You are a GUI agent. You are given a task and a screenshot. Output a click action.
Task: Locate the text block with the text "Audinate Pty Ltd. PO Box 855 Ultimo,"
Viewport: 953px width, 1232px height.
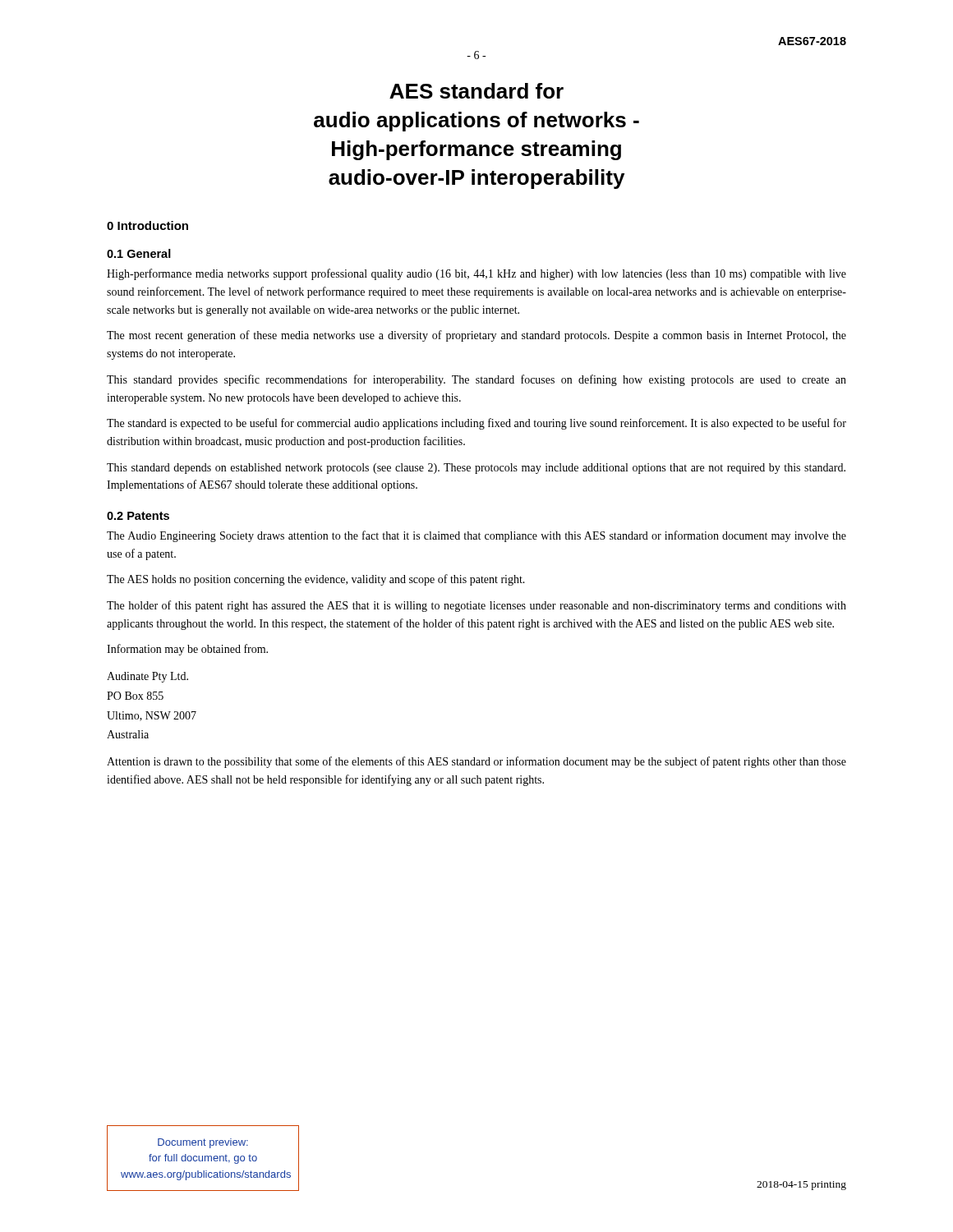pos(152,706)
